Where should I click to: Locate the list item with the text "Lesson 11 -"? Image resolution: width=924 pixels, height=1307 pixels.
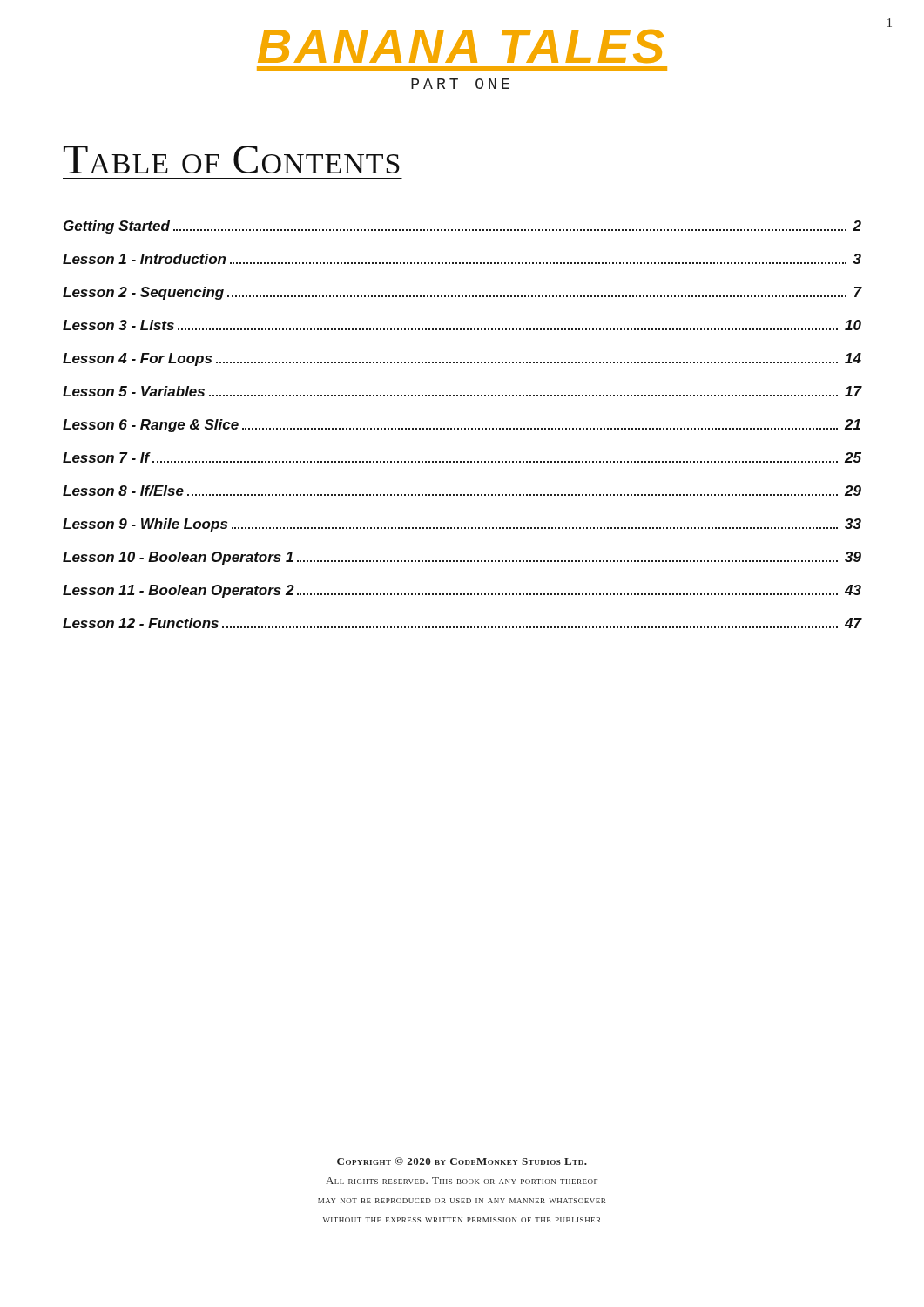pos(462,591)
